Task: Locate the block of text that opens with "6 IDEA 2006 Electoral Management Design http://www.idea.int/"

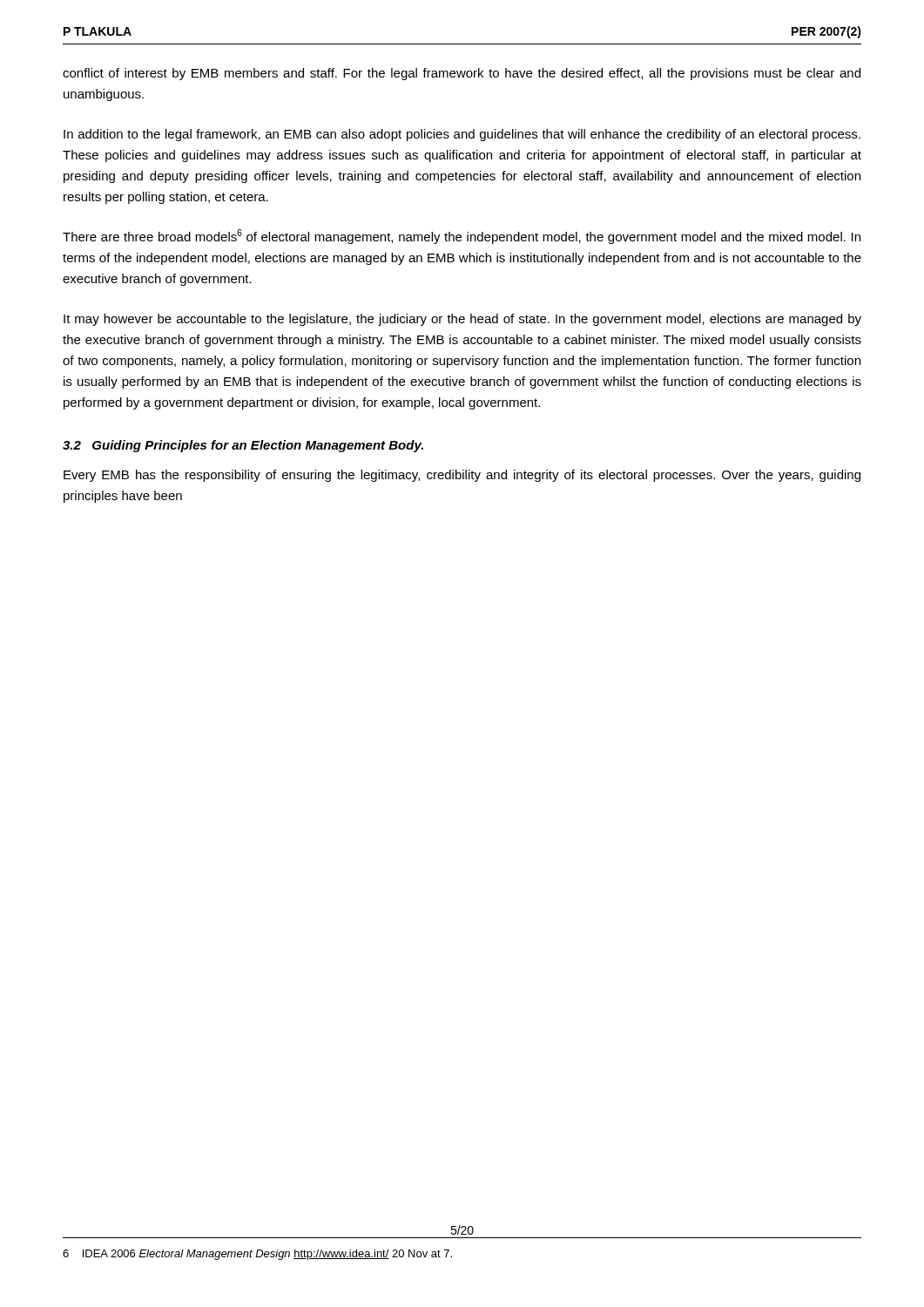Action: (x=258, y=1253)
